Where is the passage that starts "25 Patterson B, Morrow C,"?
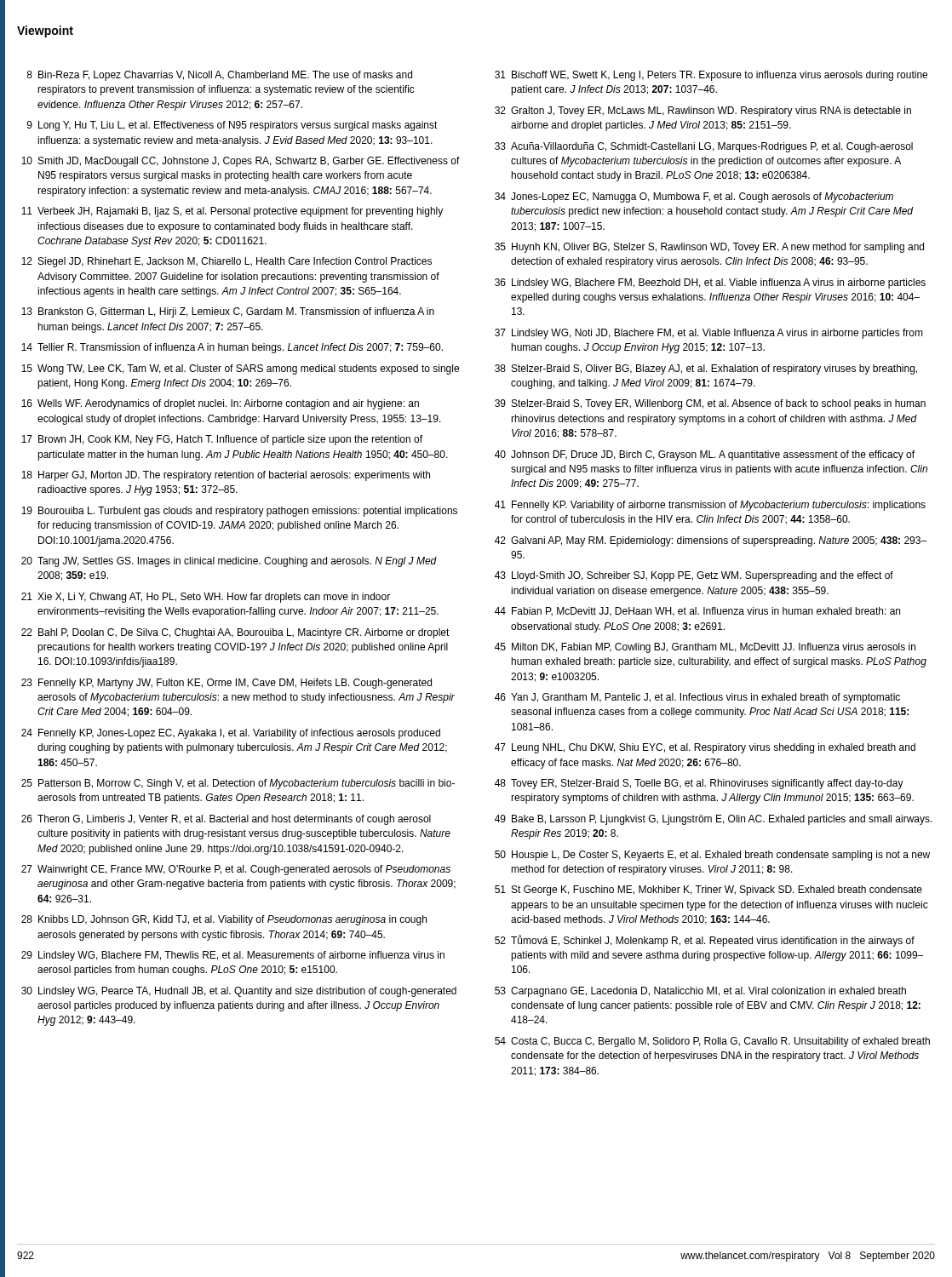This screenshot has width=952, height=1277. click(x=238, y=791)
